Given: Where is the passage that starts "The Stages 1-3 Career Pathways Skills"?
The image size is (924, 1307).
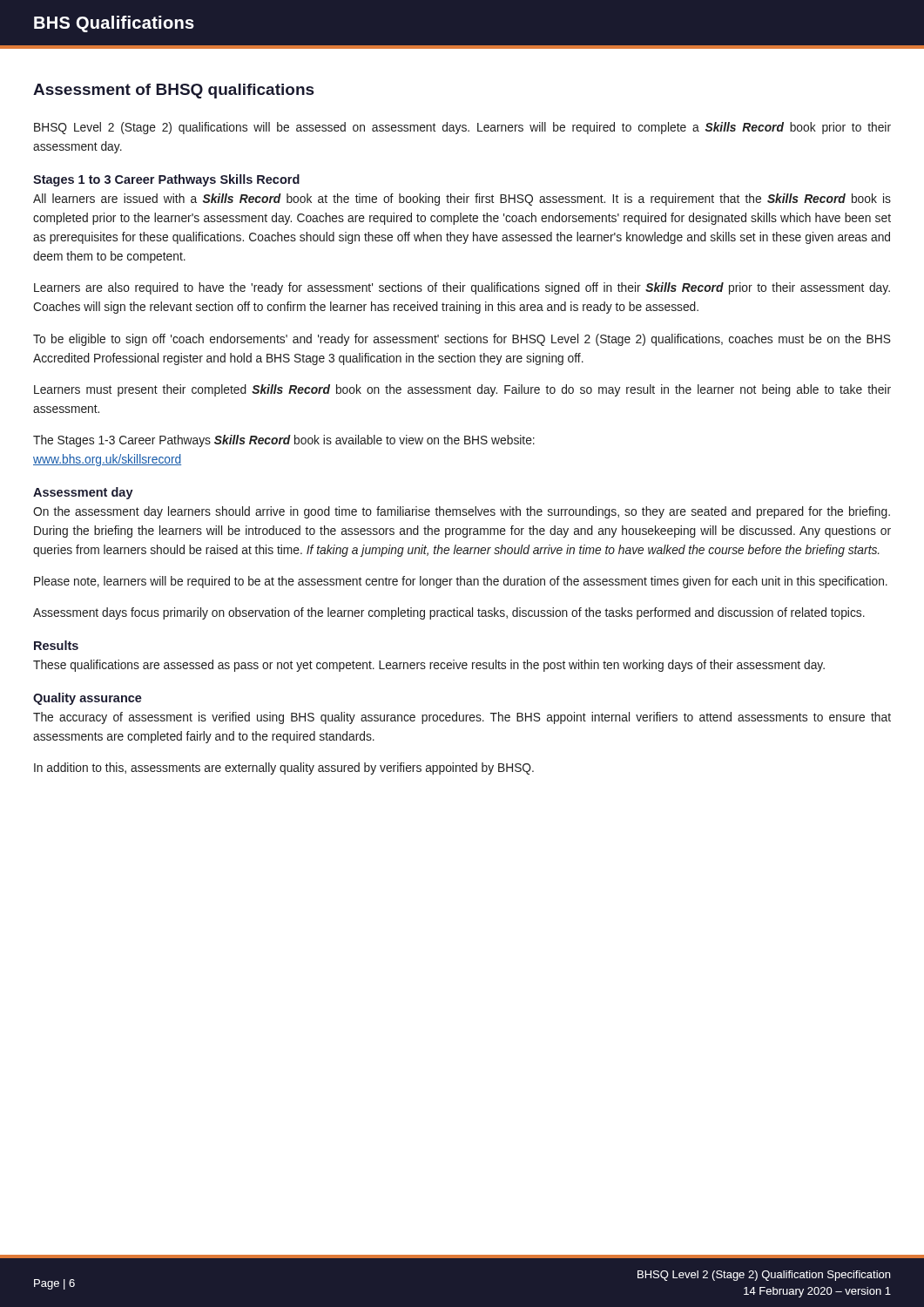Looking at the screenshot, I should [284, 450].
